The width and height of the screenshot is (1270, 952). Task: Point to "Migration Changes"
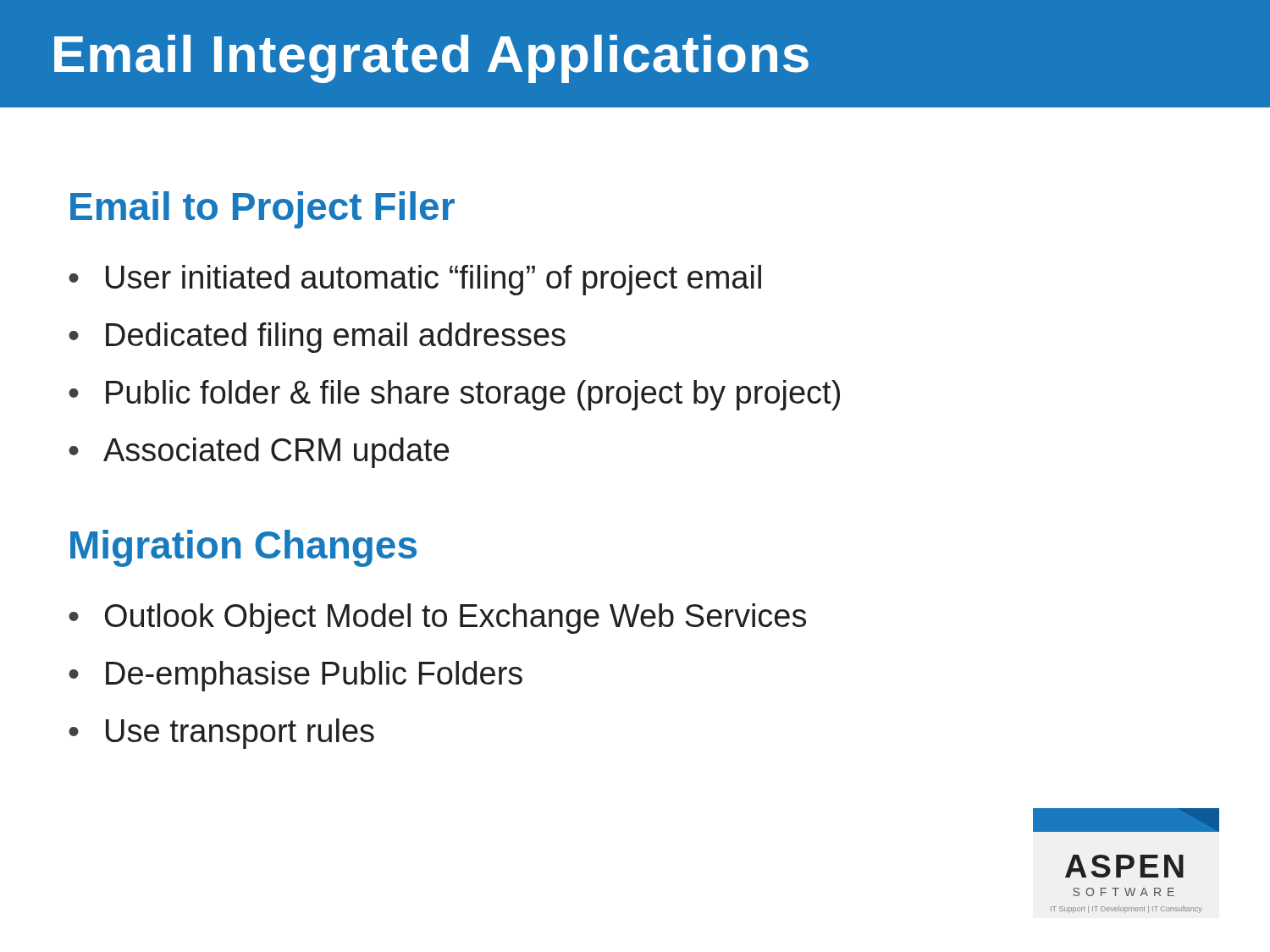243,545
